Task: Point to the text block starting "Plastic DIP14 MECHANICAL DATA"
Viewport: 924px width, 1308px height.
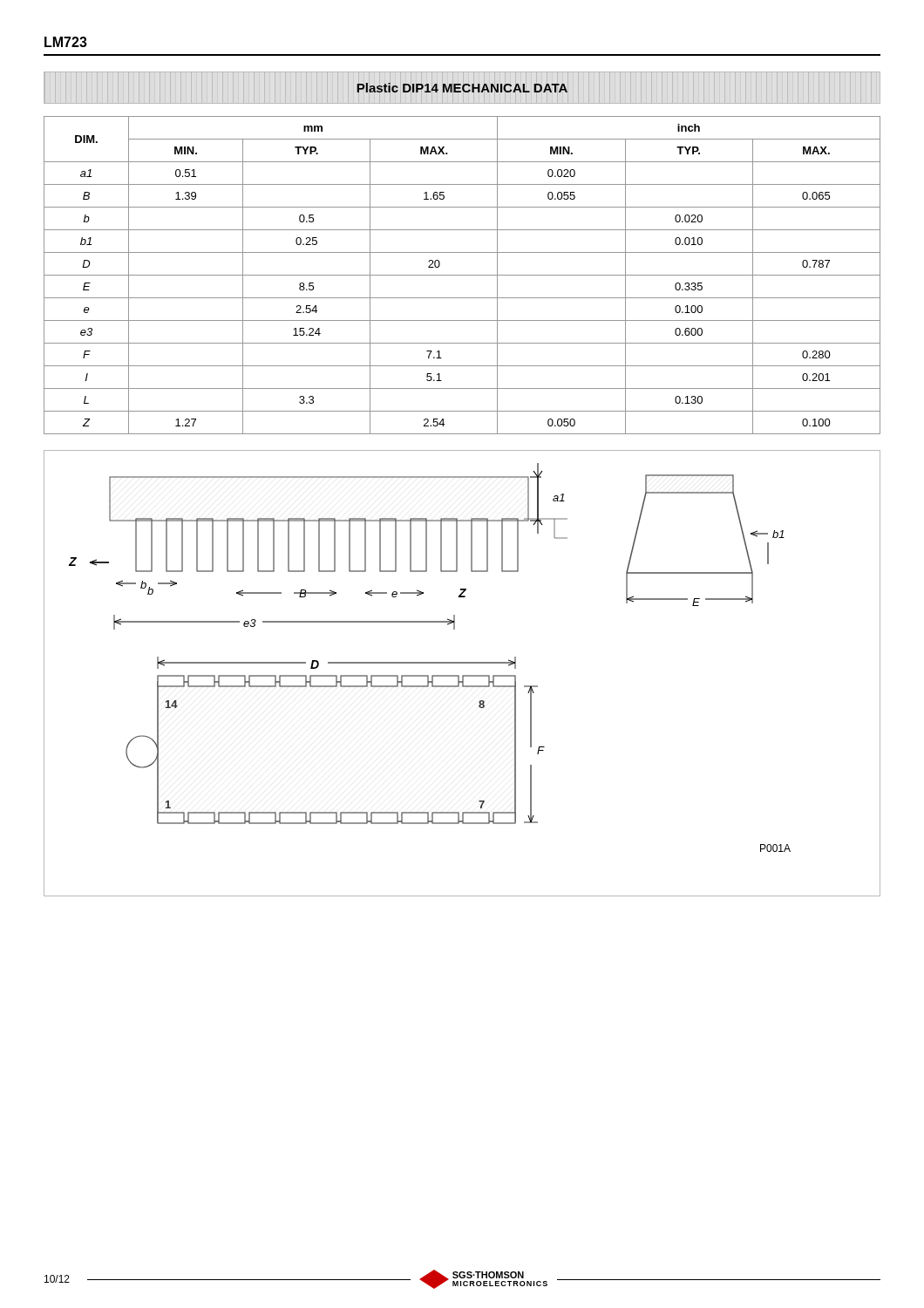Action: [462, 88]
